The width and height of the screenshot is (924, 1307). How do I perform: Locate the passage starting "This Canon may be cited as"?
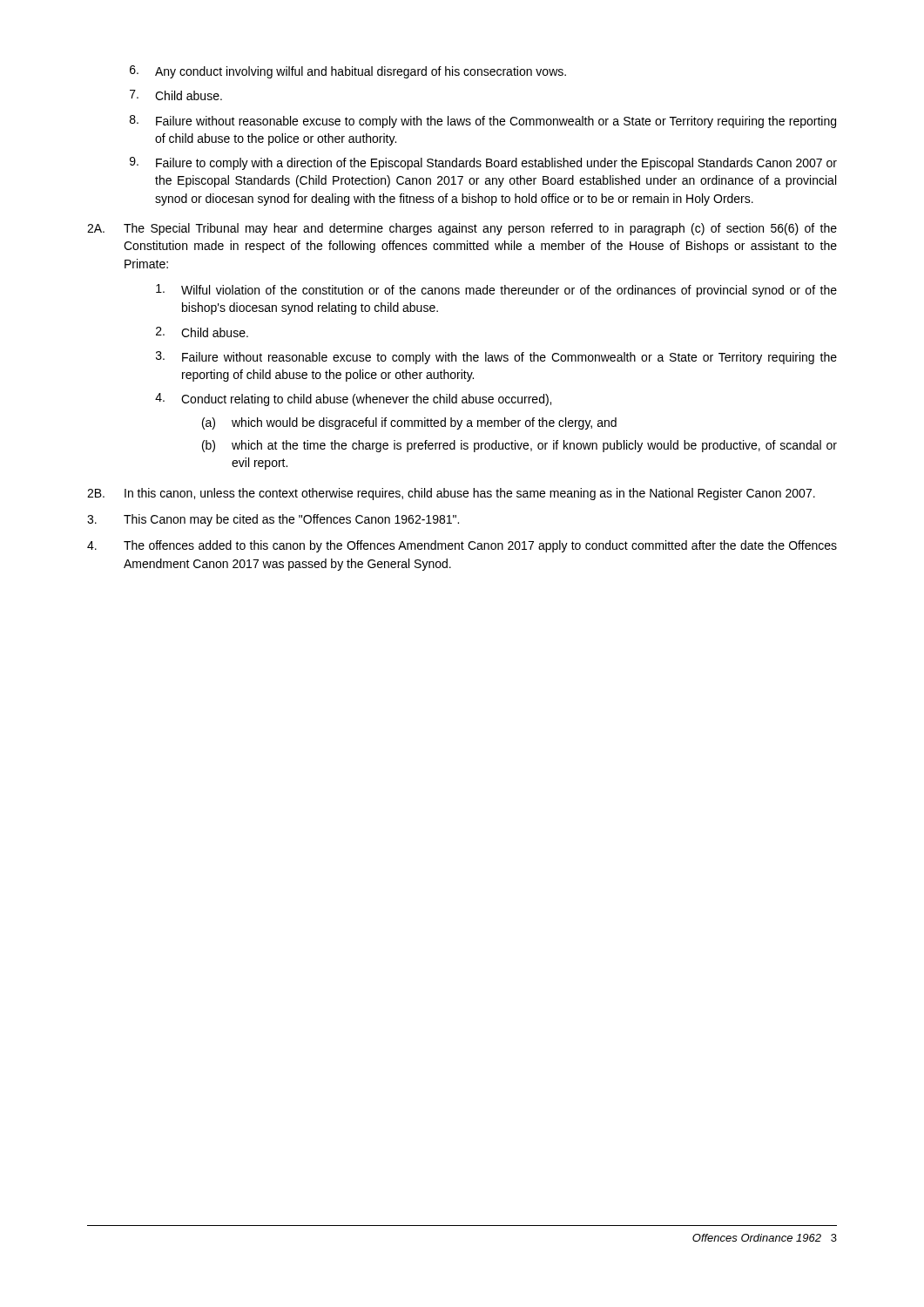[x=462, y=519]
